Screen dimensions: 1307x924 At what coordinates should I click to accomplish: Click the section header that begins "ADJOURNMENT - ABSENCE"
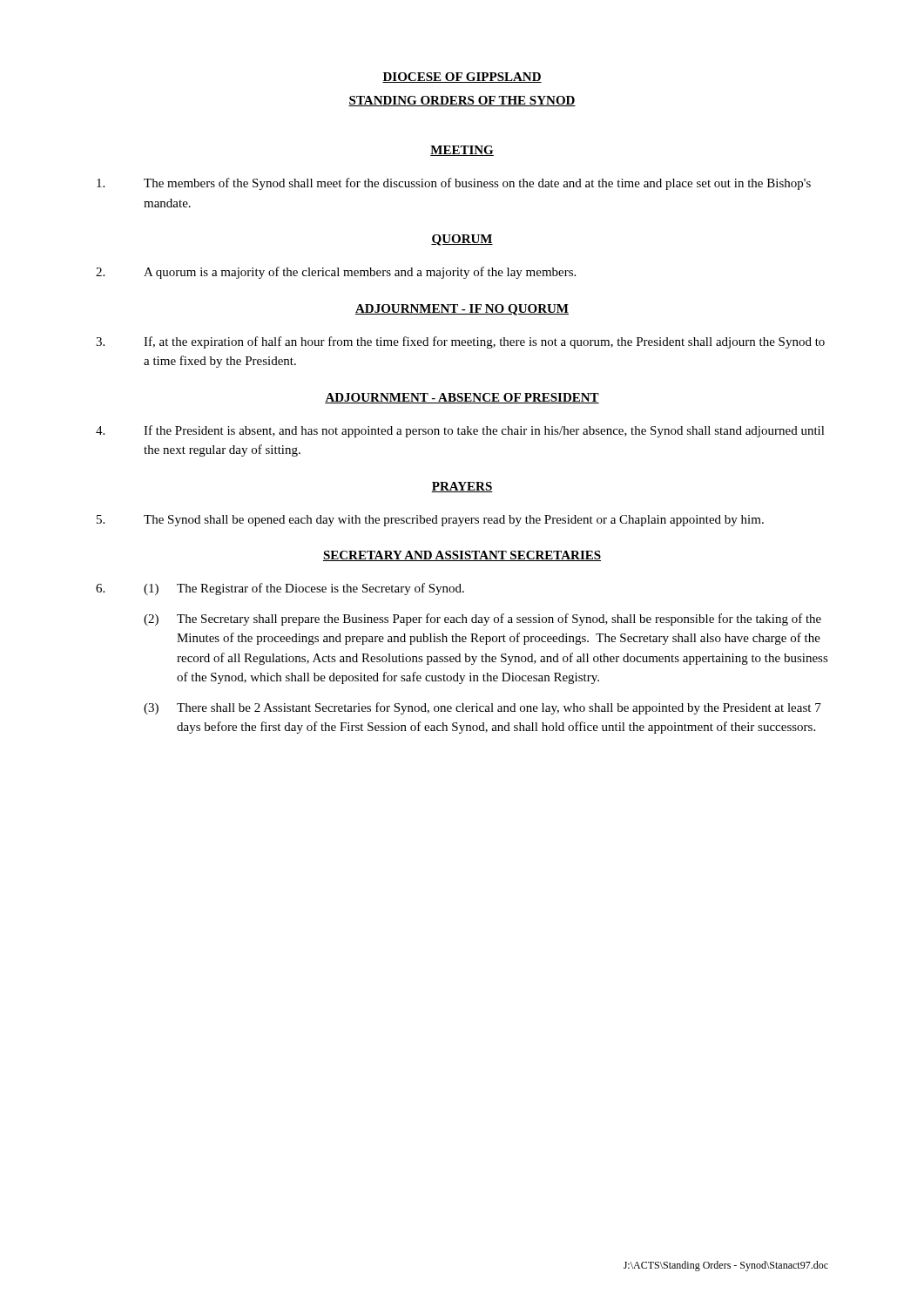click(x=462, y=397)
